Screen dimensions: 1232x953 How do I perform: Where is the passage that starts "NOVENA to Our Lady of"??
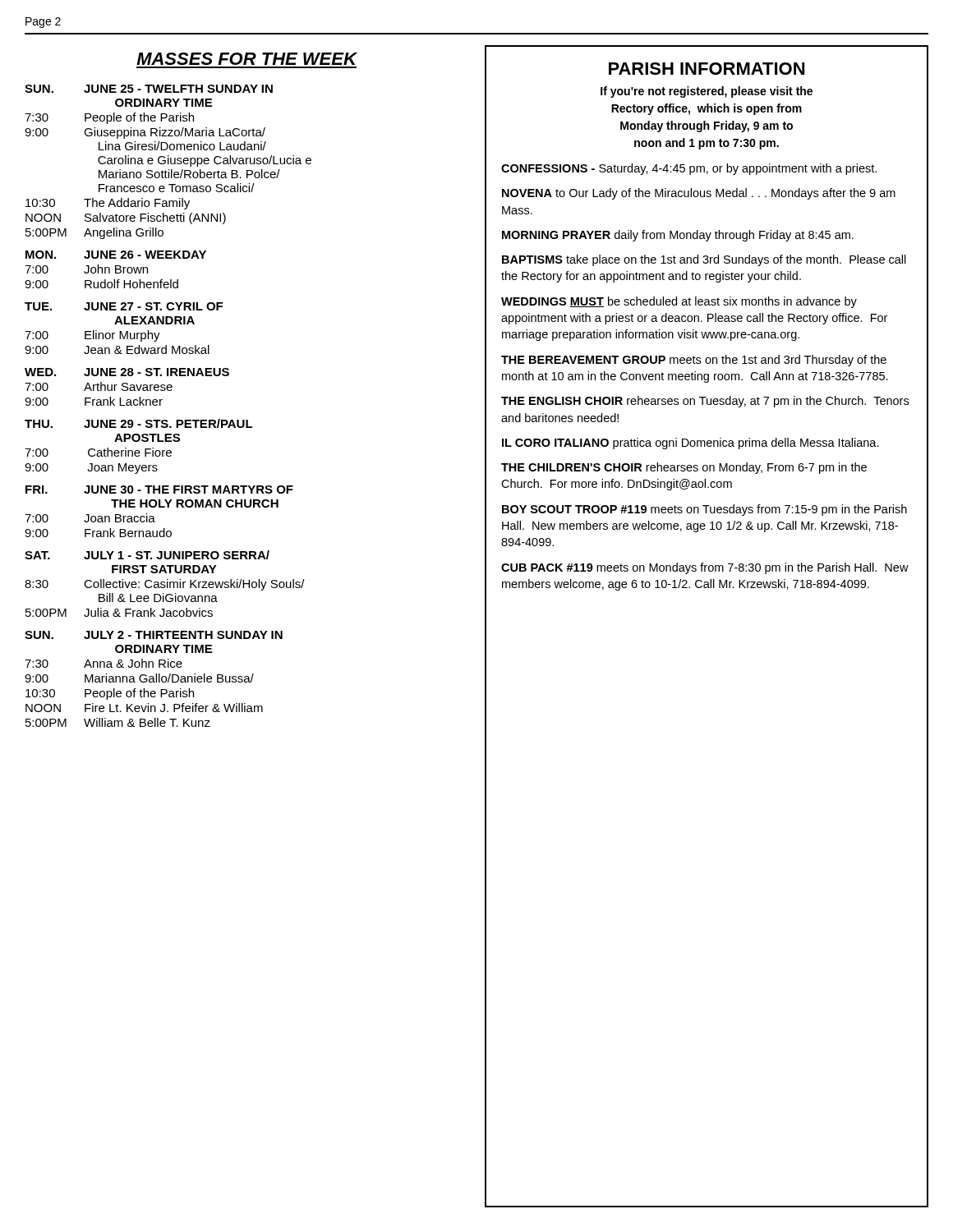click(x=699, y=202)
